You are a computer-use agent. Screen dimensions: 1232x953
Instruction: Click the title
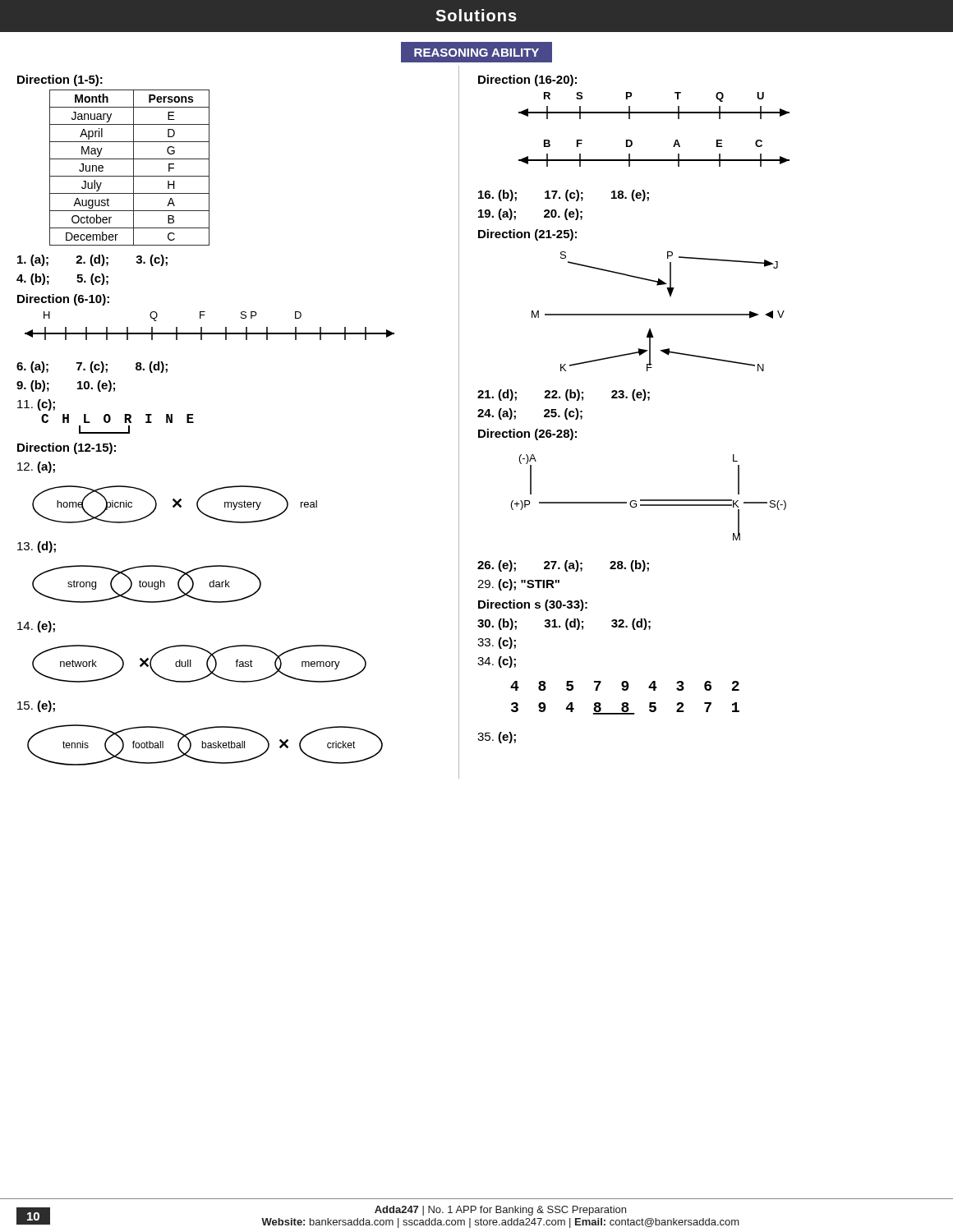tap(476, 16)
